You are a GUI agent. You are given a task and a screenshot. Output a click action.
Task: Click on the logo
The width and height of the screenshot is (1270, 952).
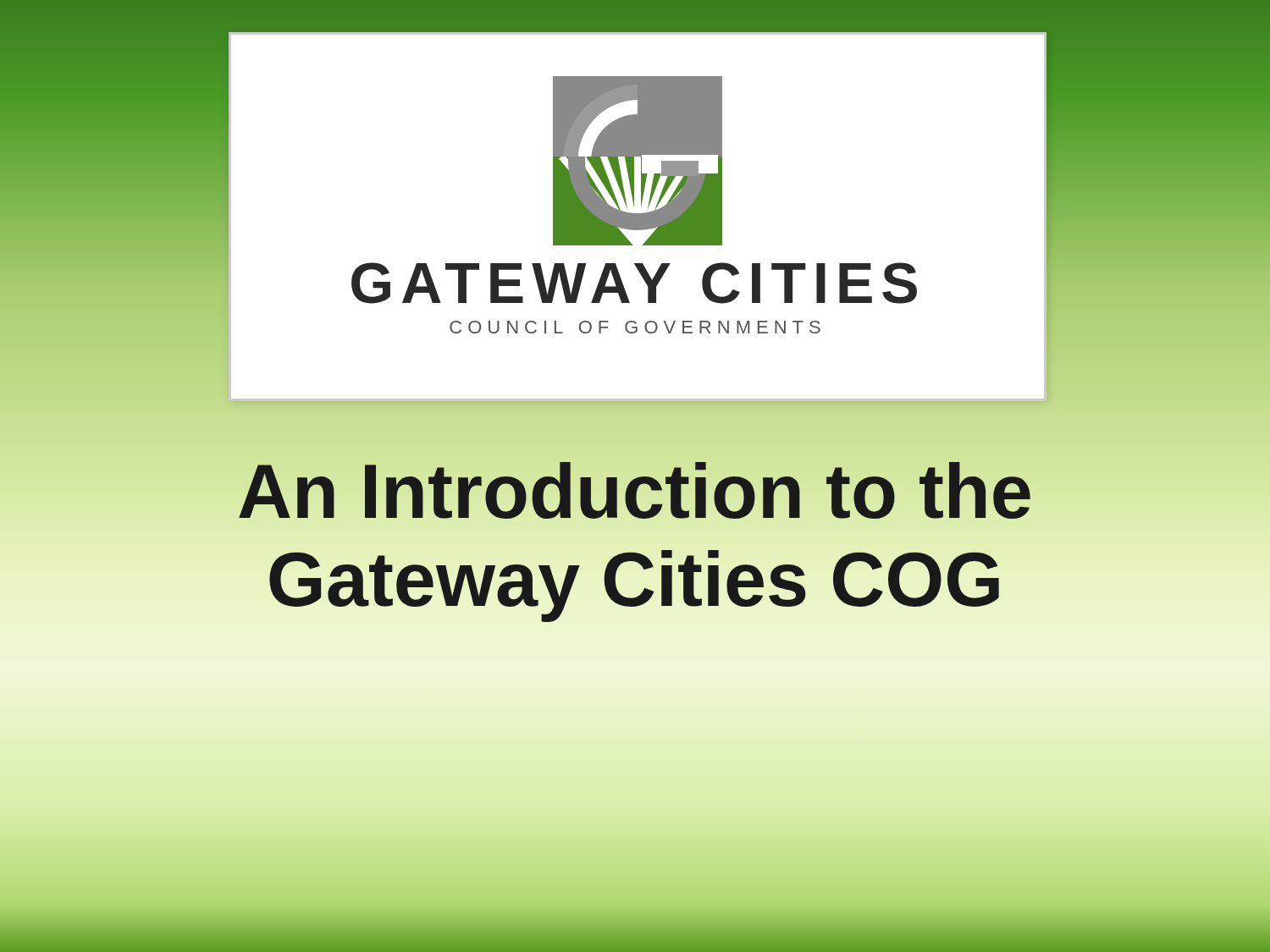pyautogui.click(x=638, y=217)
